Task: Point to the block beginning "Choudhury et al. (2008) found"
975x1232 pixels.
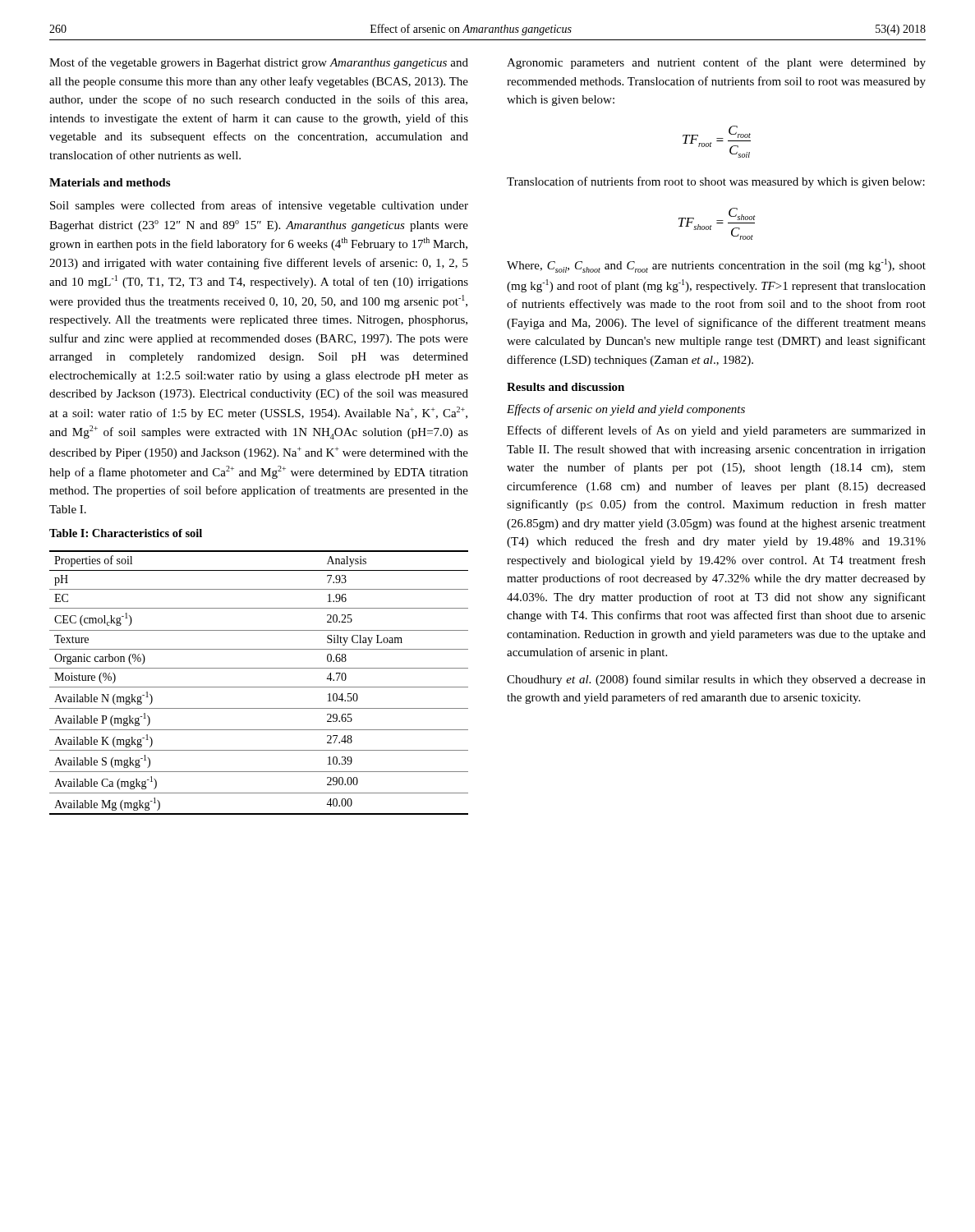Action: (x=716, y=688)
